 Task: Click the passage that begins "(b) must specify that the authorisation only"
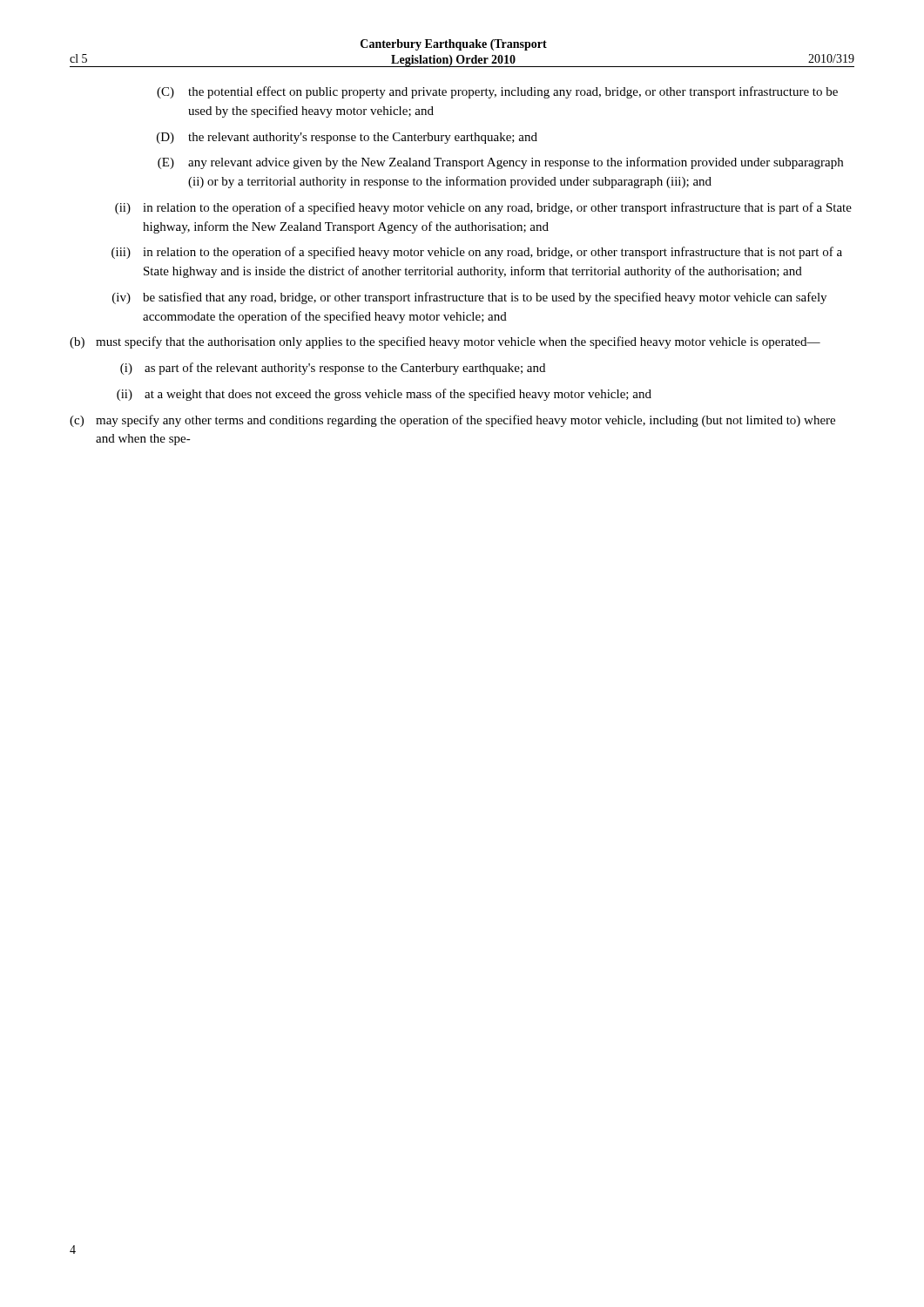tap(462, 342)
